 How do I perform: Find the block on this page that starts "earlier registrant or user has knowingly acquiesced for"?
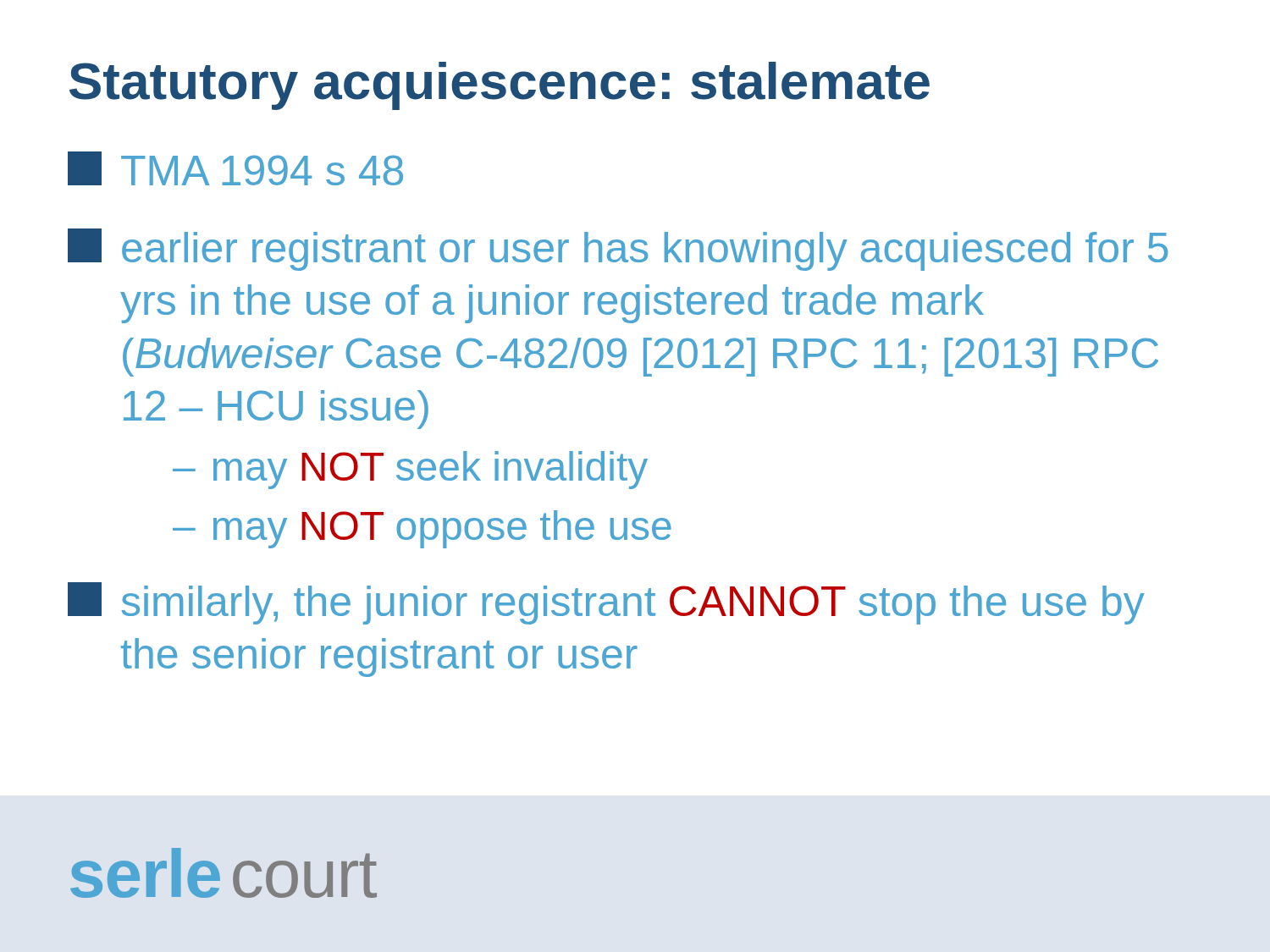pos(635,387)
